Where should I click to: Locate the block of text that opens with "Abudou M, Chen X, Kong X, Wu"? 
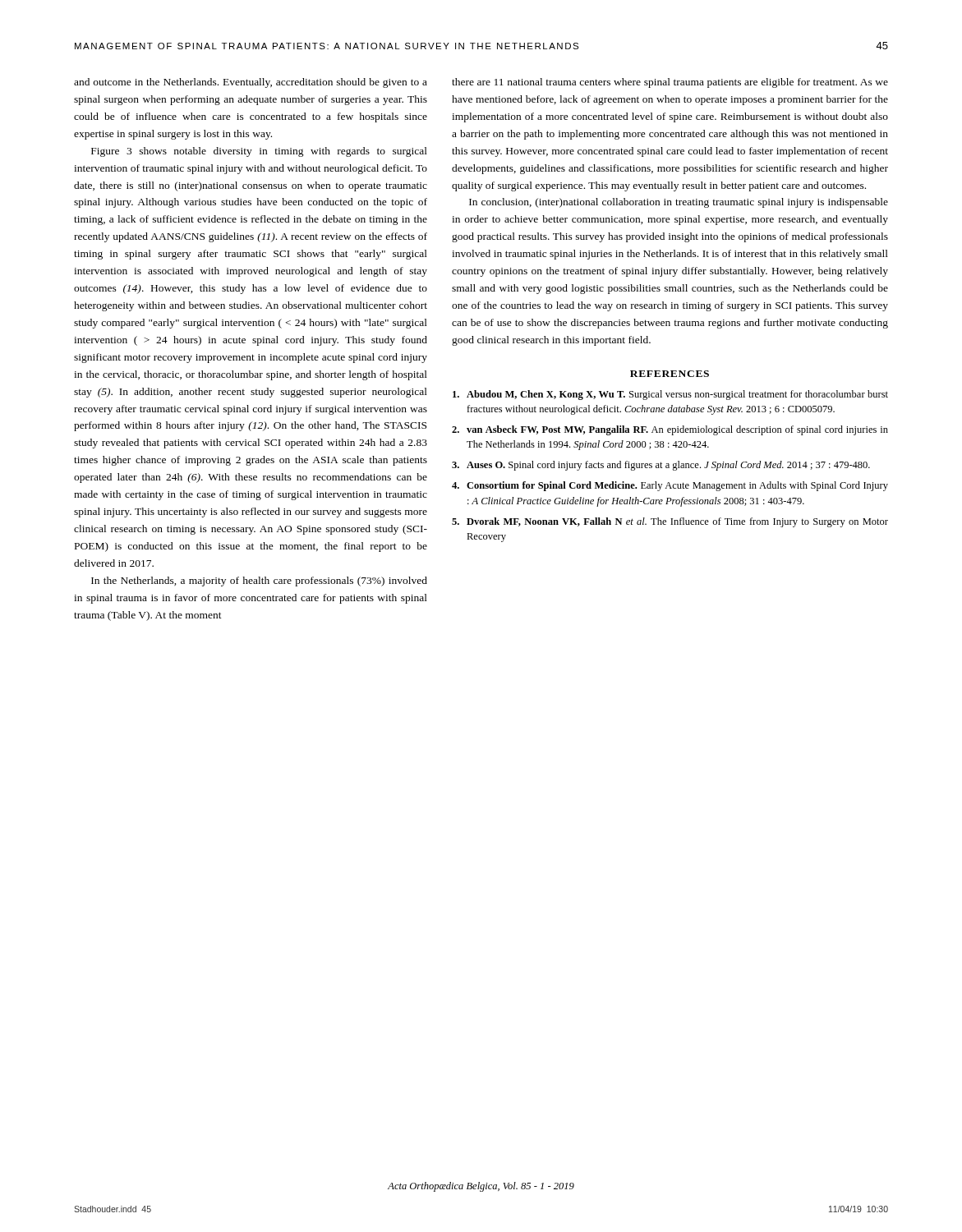point(670,402)
